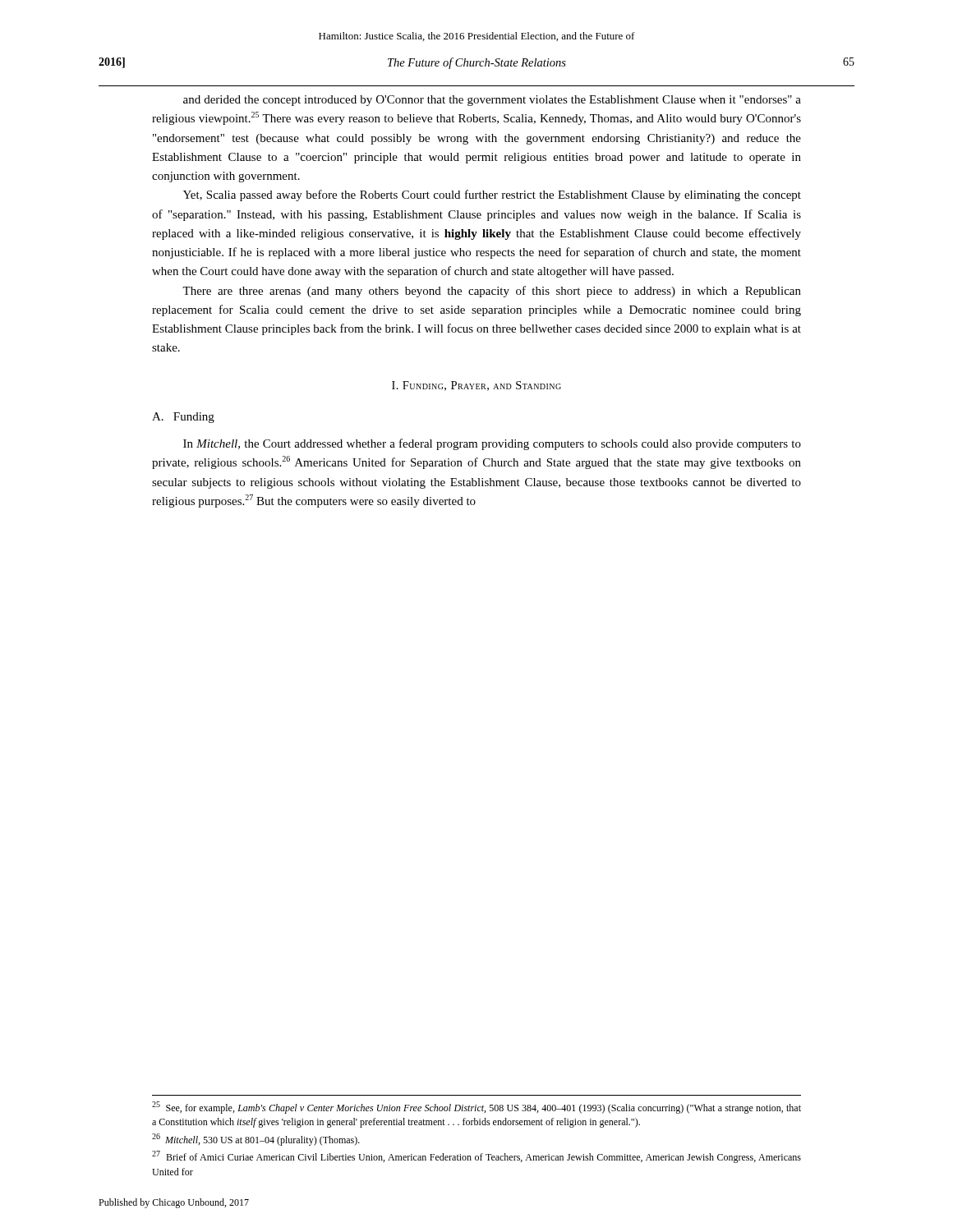Locate the text "A. Funding"

183,416
